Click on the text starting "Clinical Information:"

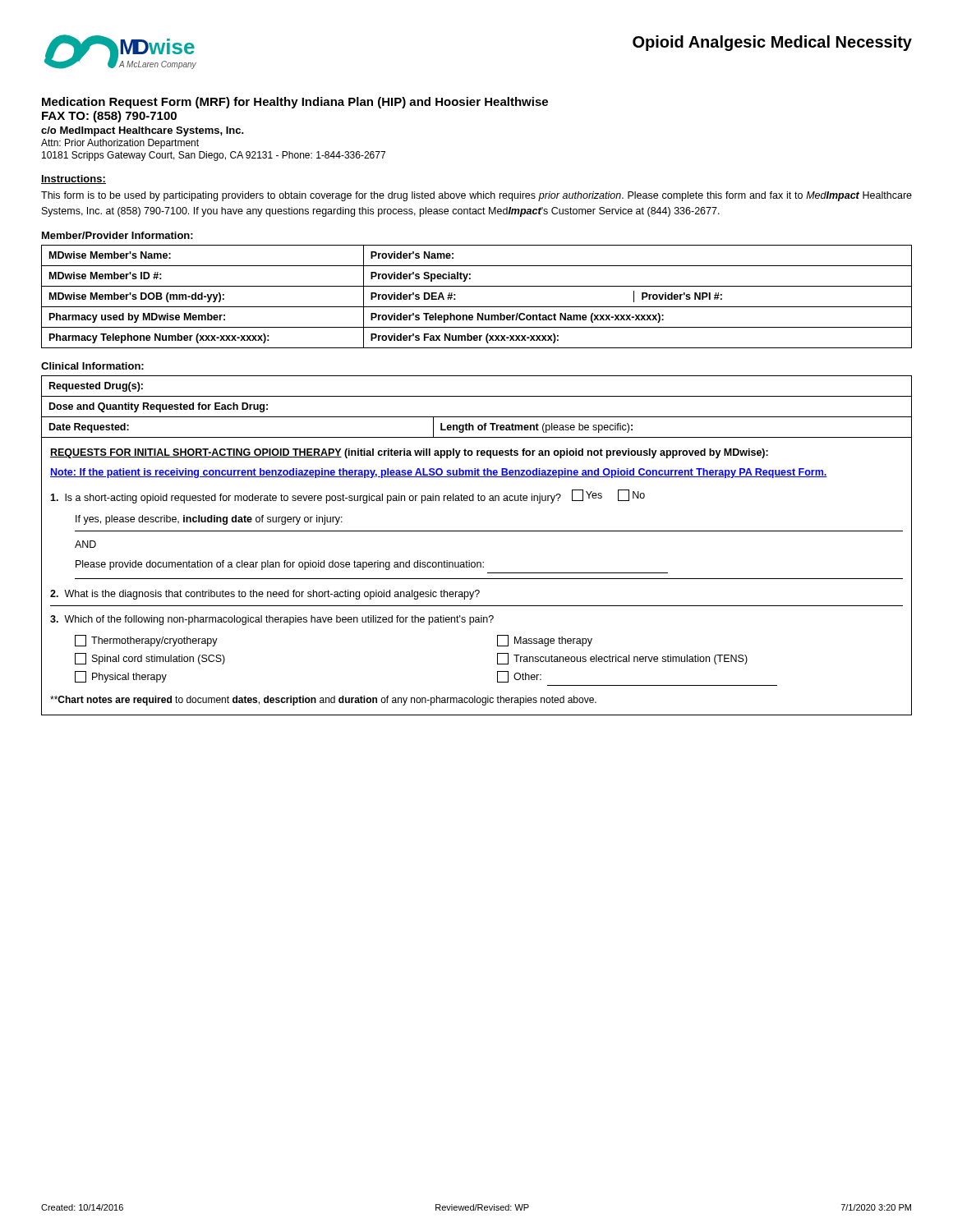click(x=93, y=366)
